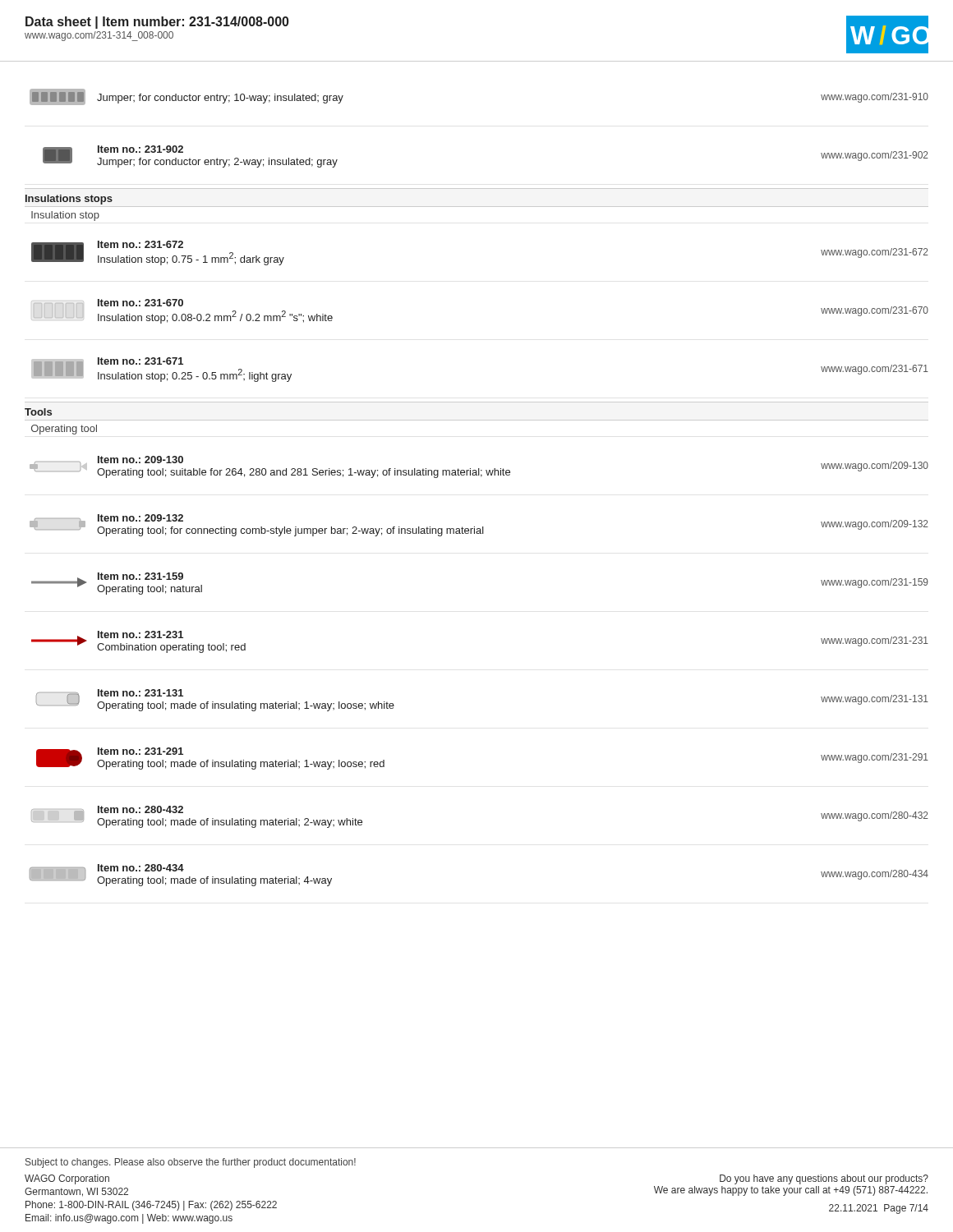Image resolution: width=953 pixels, height=1232 pixels.
Task: Find the list item that says "Item no.: 209-130 Operating"
Action: pos(476,466)
